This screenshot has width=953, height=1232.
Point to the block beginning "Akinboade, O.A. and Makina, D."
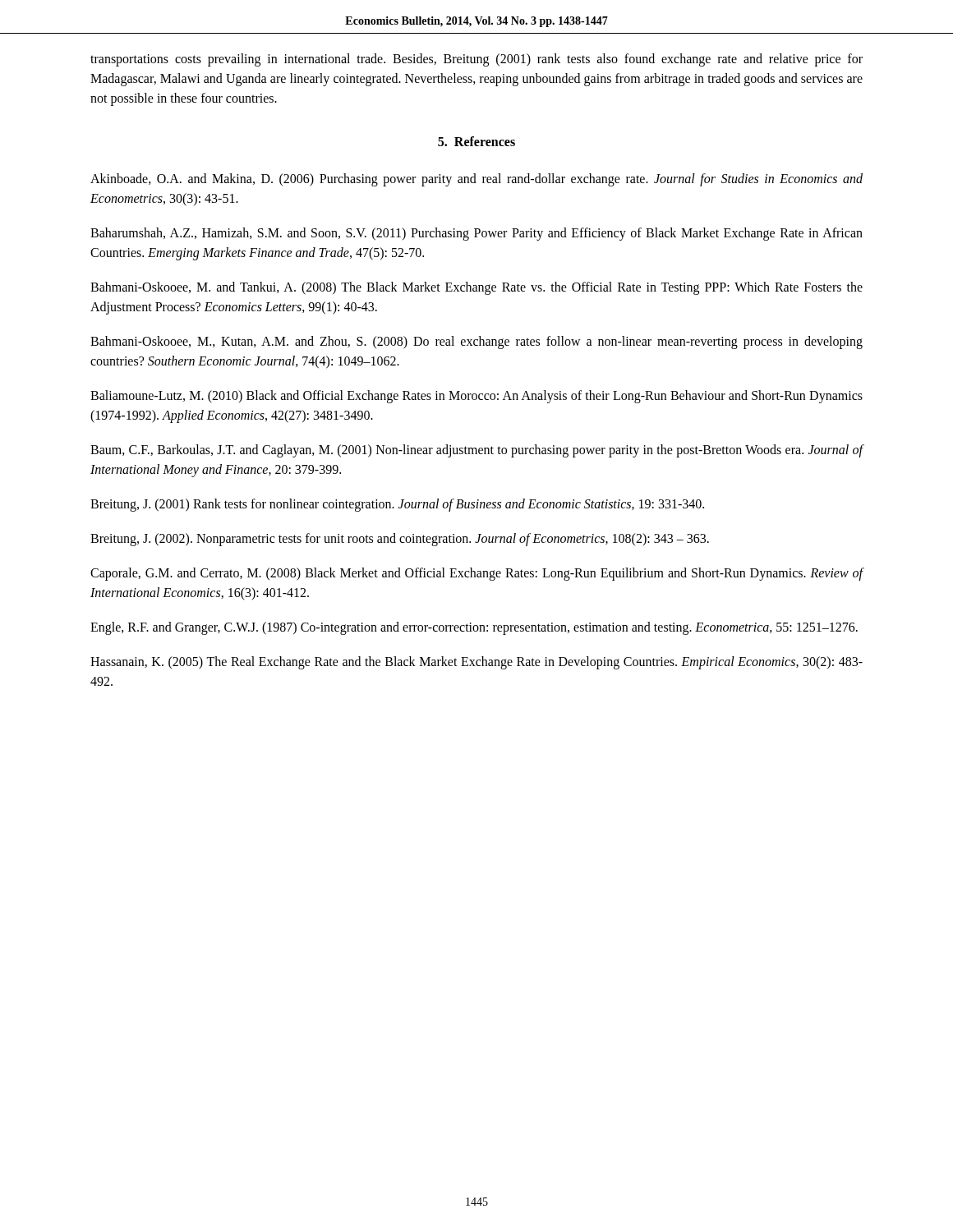coord(476,188)
